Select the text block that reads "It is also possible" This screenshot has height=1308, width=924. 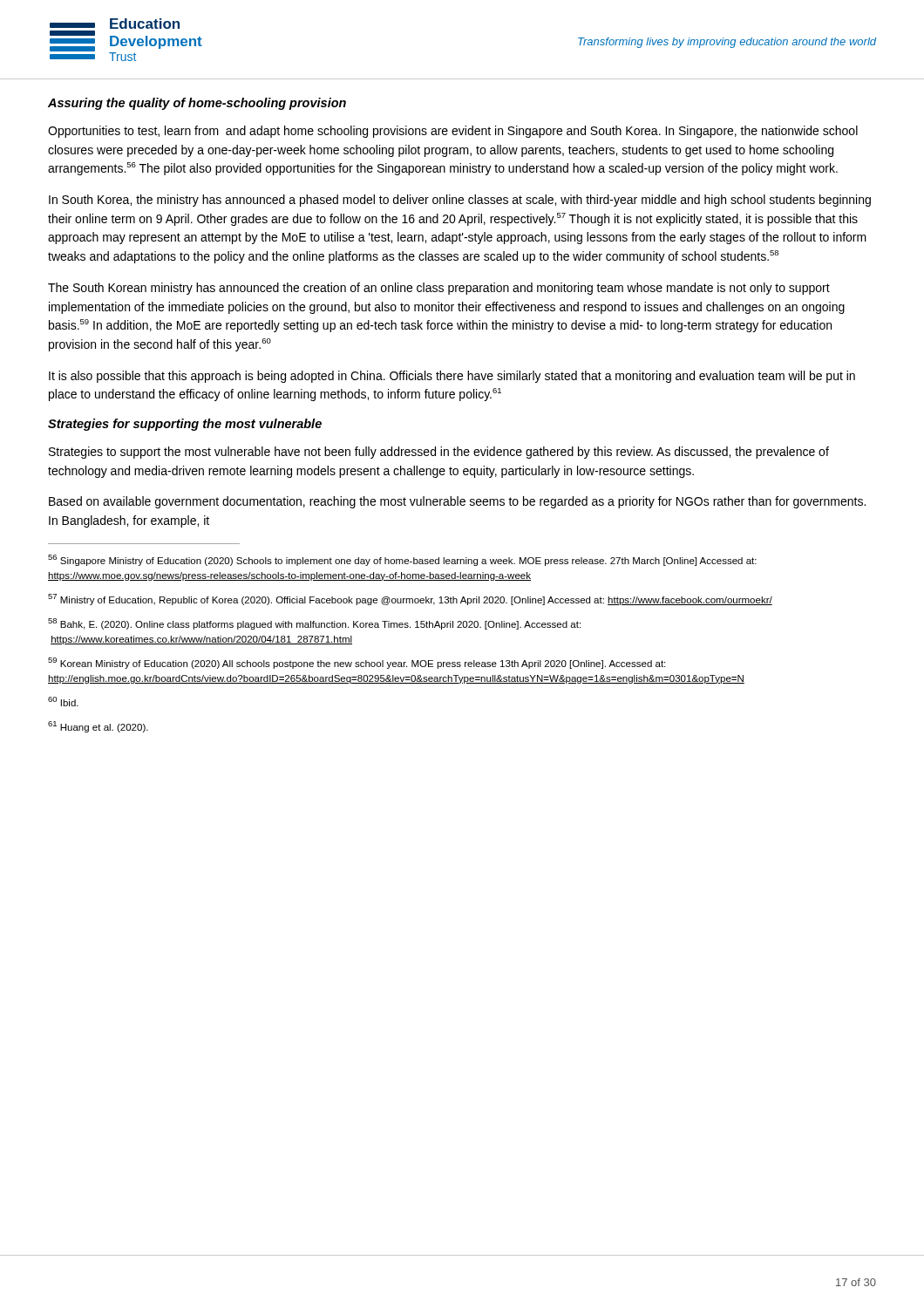point(462,386)
